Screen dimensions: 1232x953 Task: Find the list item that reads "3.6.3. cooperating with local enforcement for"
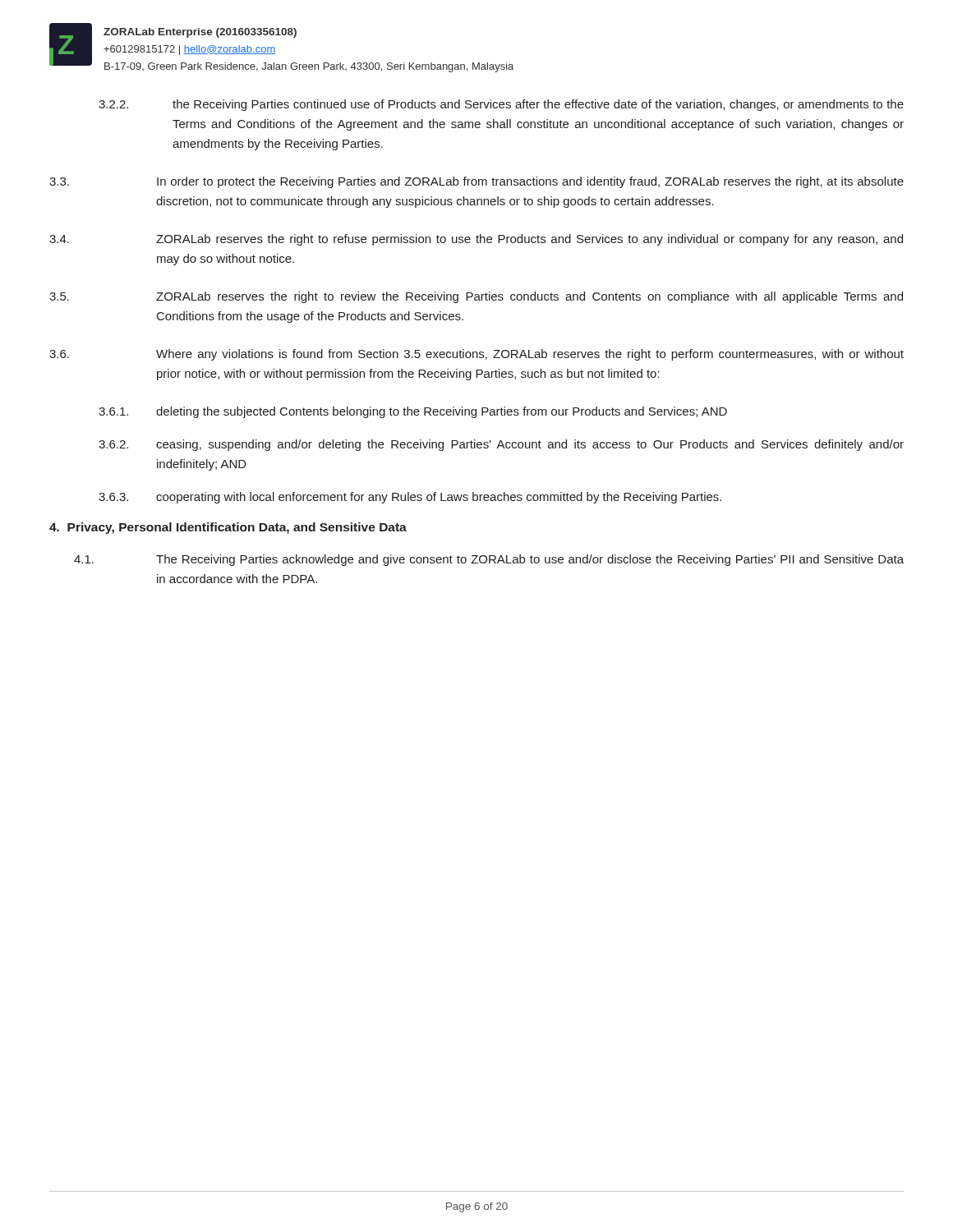point(476,497)
